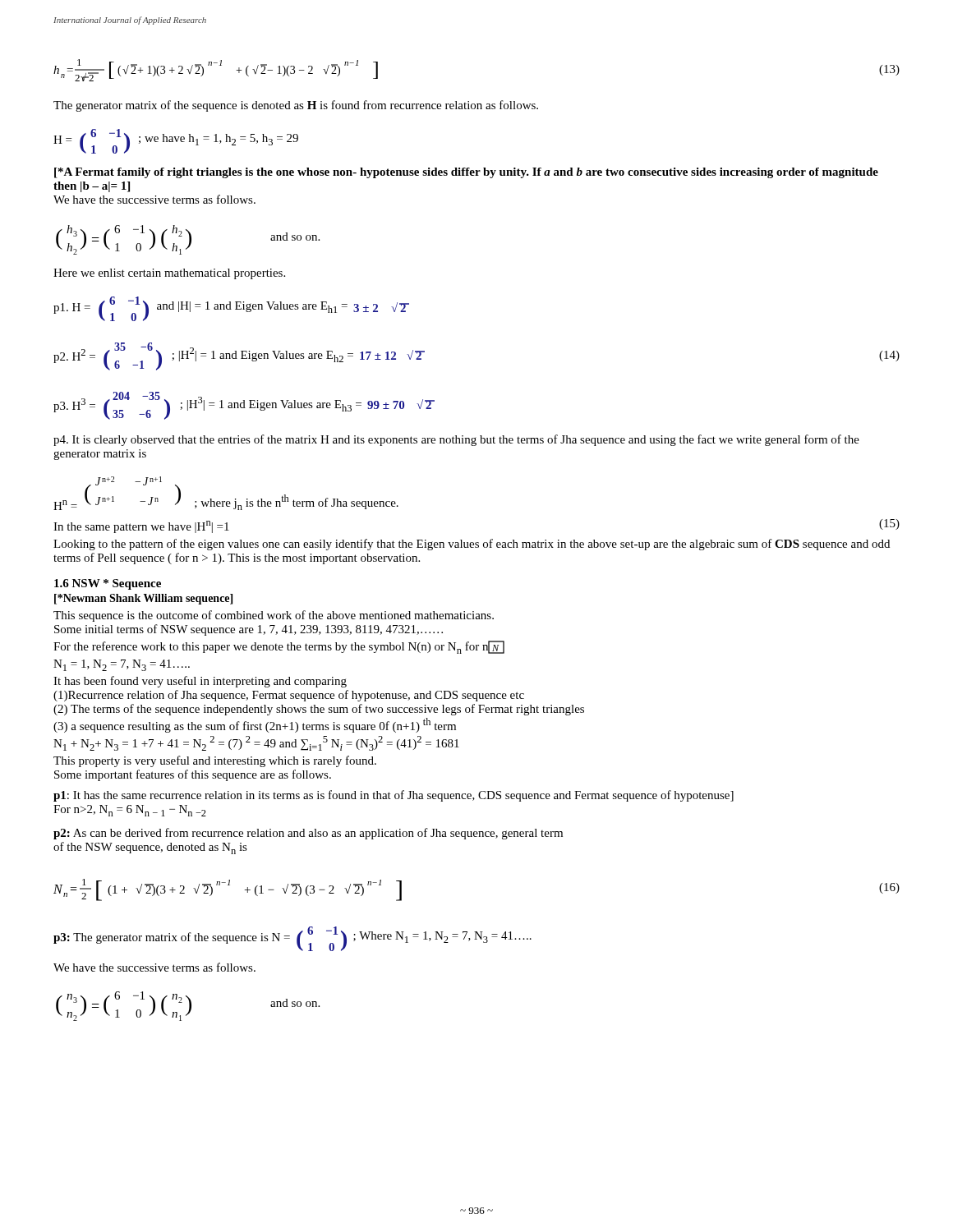
Task: Select the passage starting "Here we enlist certain mathematical properties."
Action: (x=170, y=273)
